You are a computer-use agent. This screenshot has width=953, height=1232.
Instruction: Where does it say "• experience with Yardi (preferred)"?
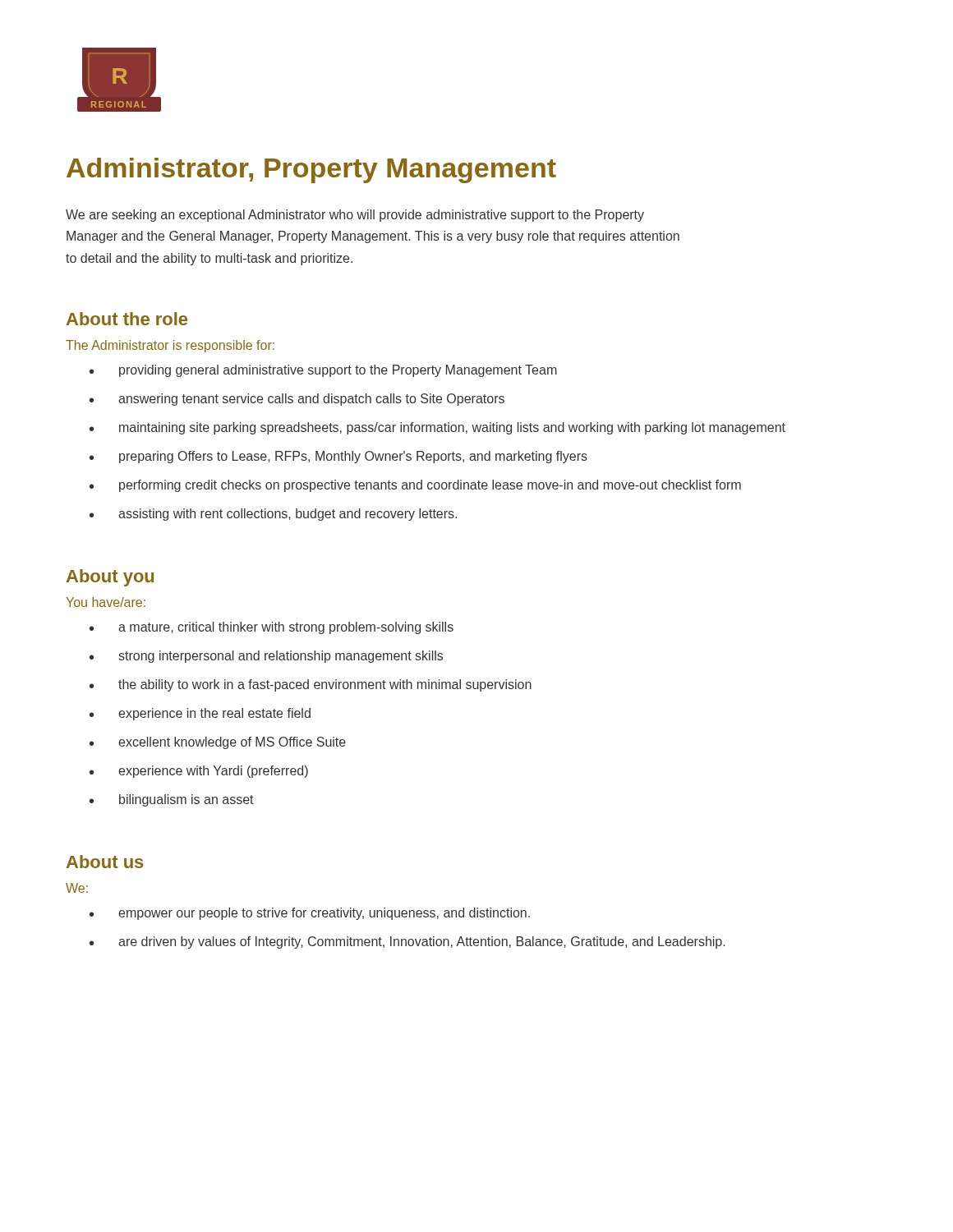(199, 772)
